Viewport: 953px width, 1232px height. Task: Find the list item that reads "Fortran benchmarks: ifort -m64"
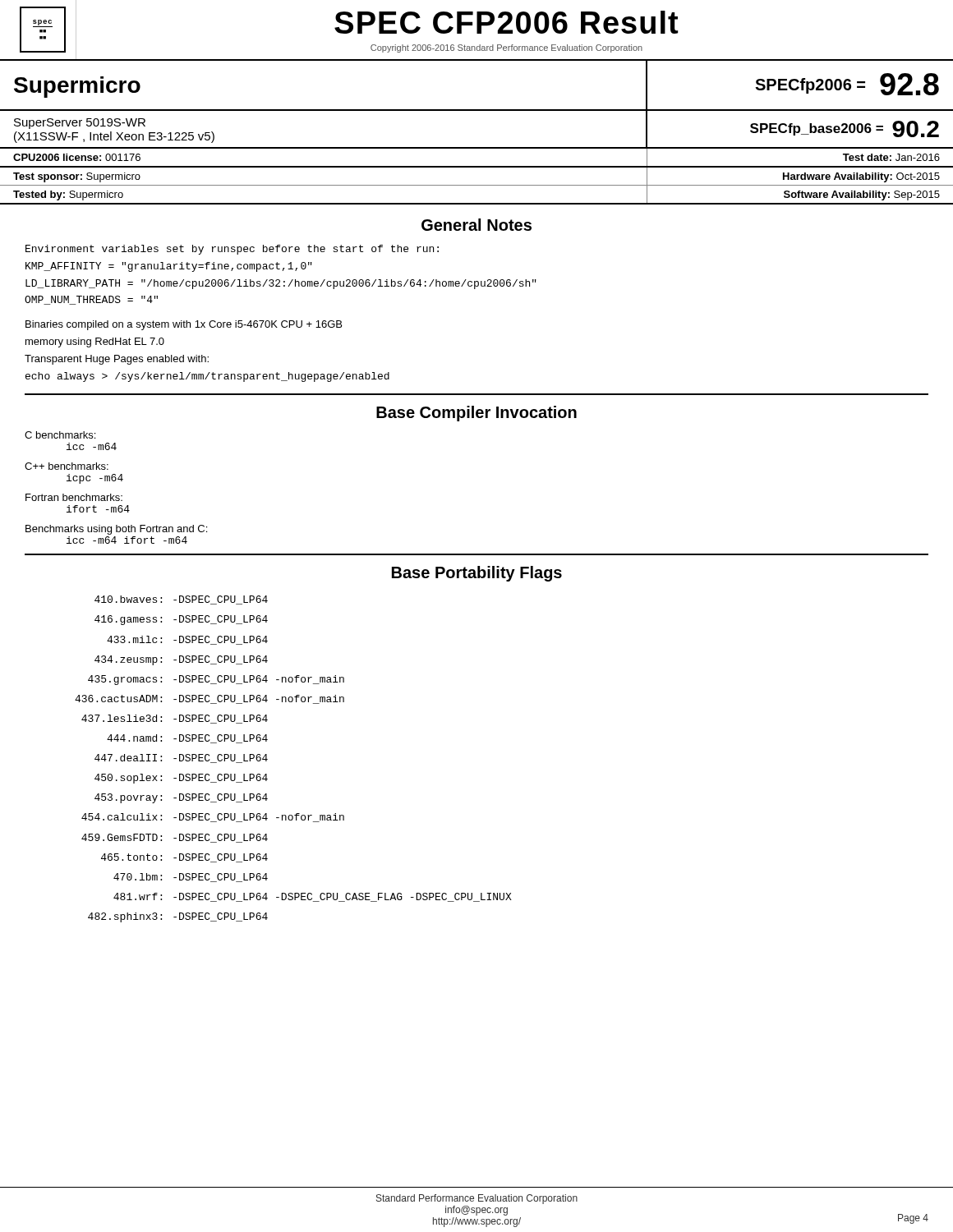click(74, 497)
